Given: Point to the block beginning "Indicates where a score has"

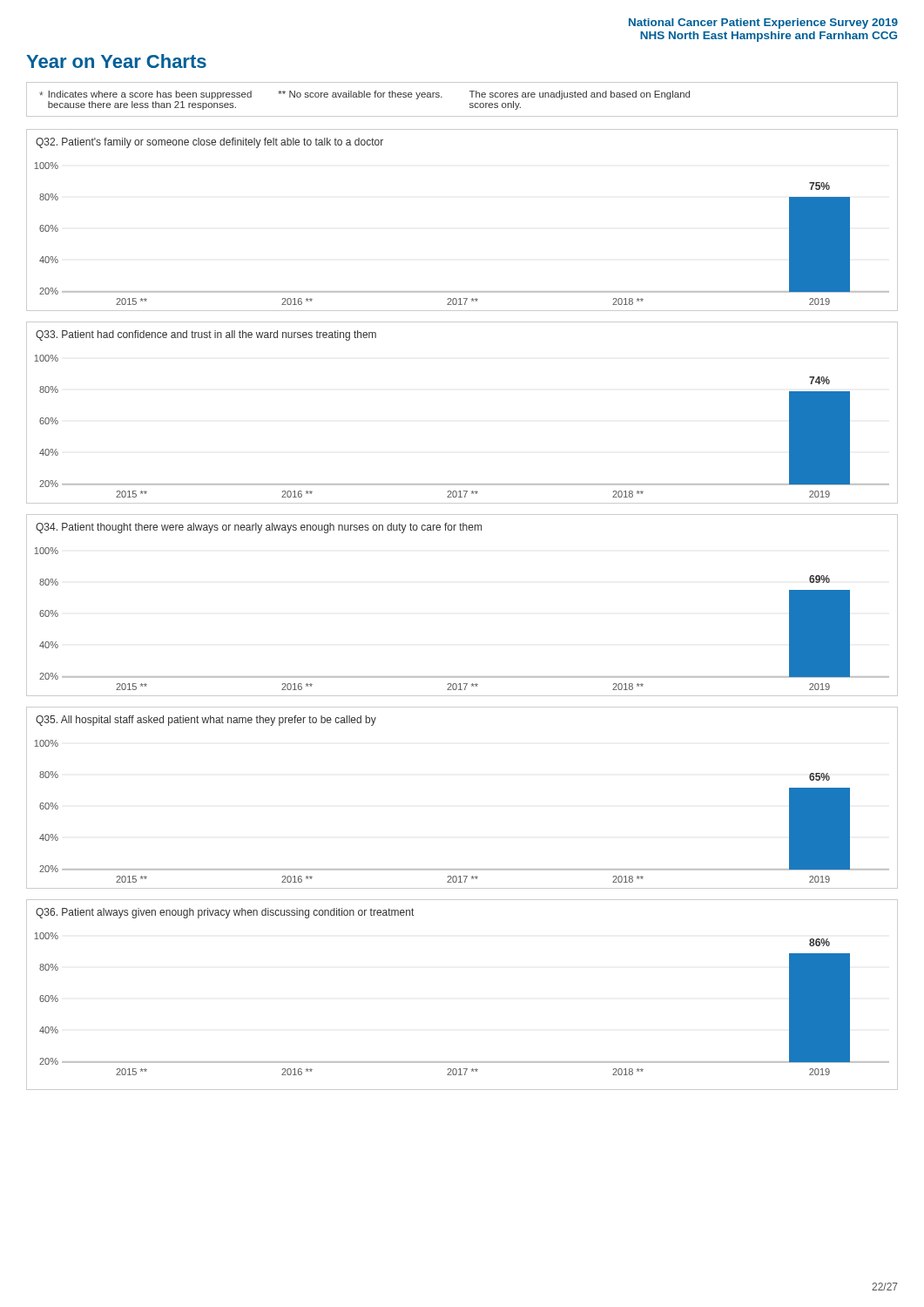Looking at the screenshot, I should (x=365, y=99).
